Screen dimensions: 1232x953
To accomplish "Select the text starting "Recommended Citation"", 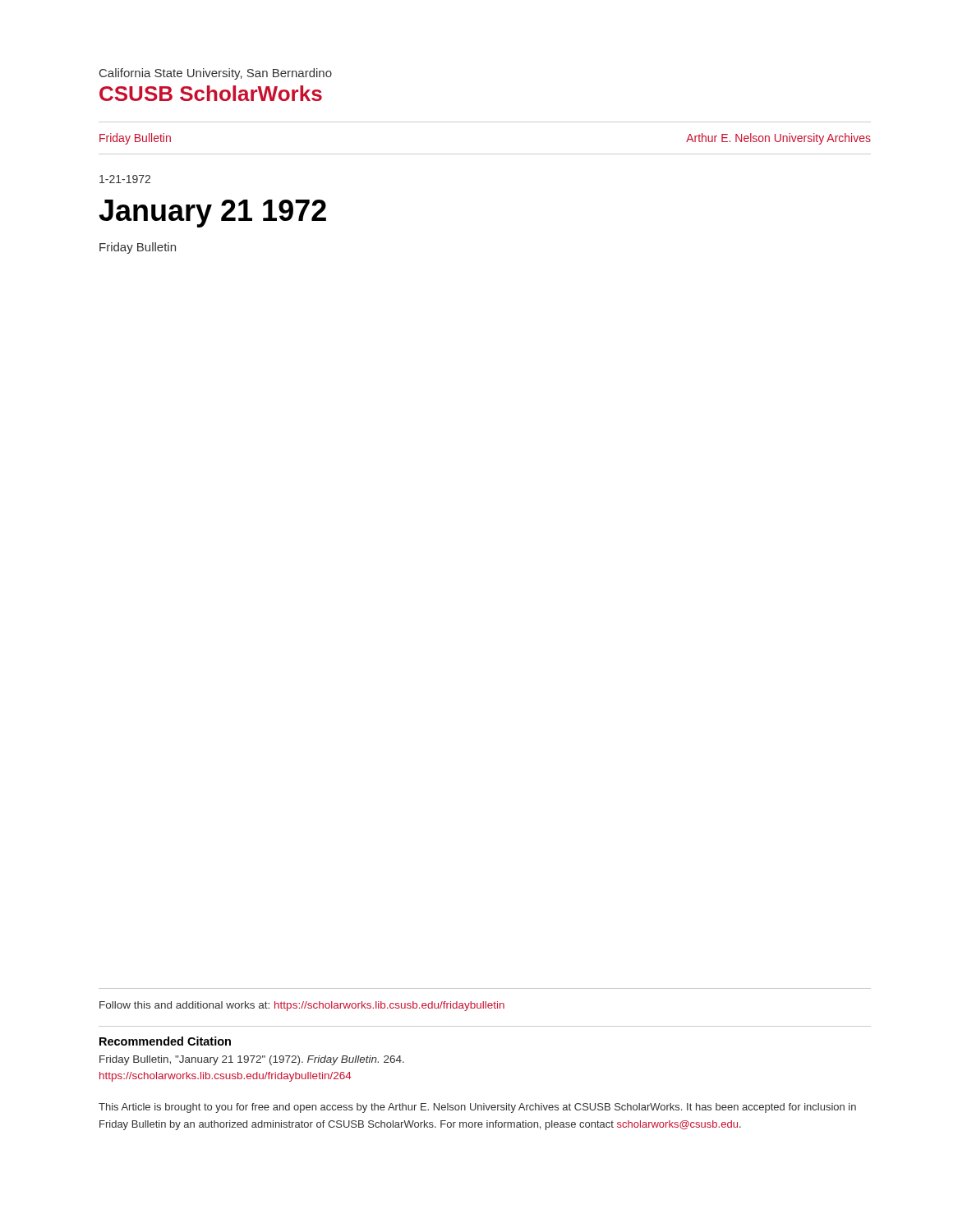I will [x=165, y=1041].
